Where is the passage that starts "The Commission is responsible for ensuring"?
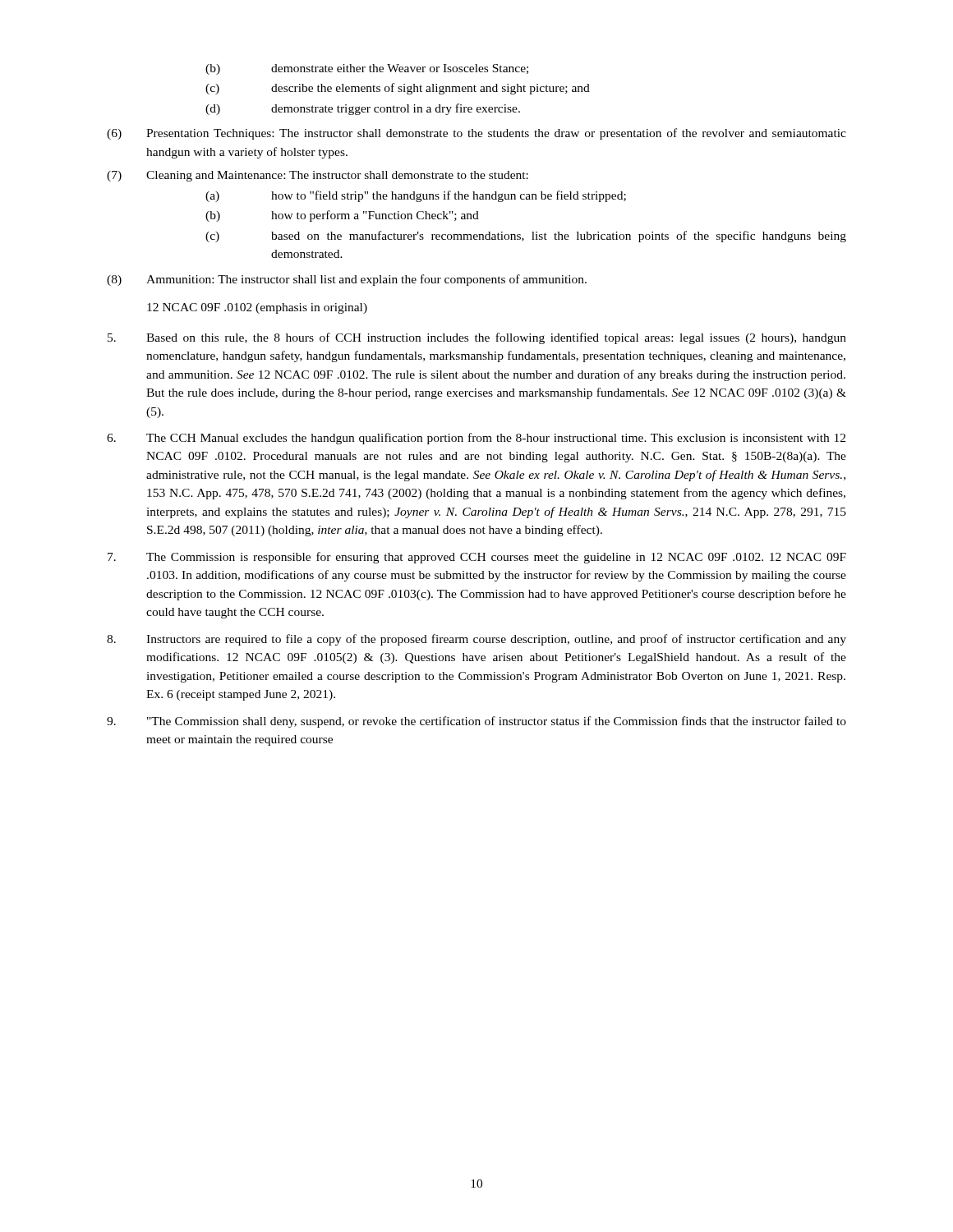This screenshot has width=953, height=1232. [476, 585]
